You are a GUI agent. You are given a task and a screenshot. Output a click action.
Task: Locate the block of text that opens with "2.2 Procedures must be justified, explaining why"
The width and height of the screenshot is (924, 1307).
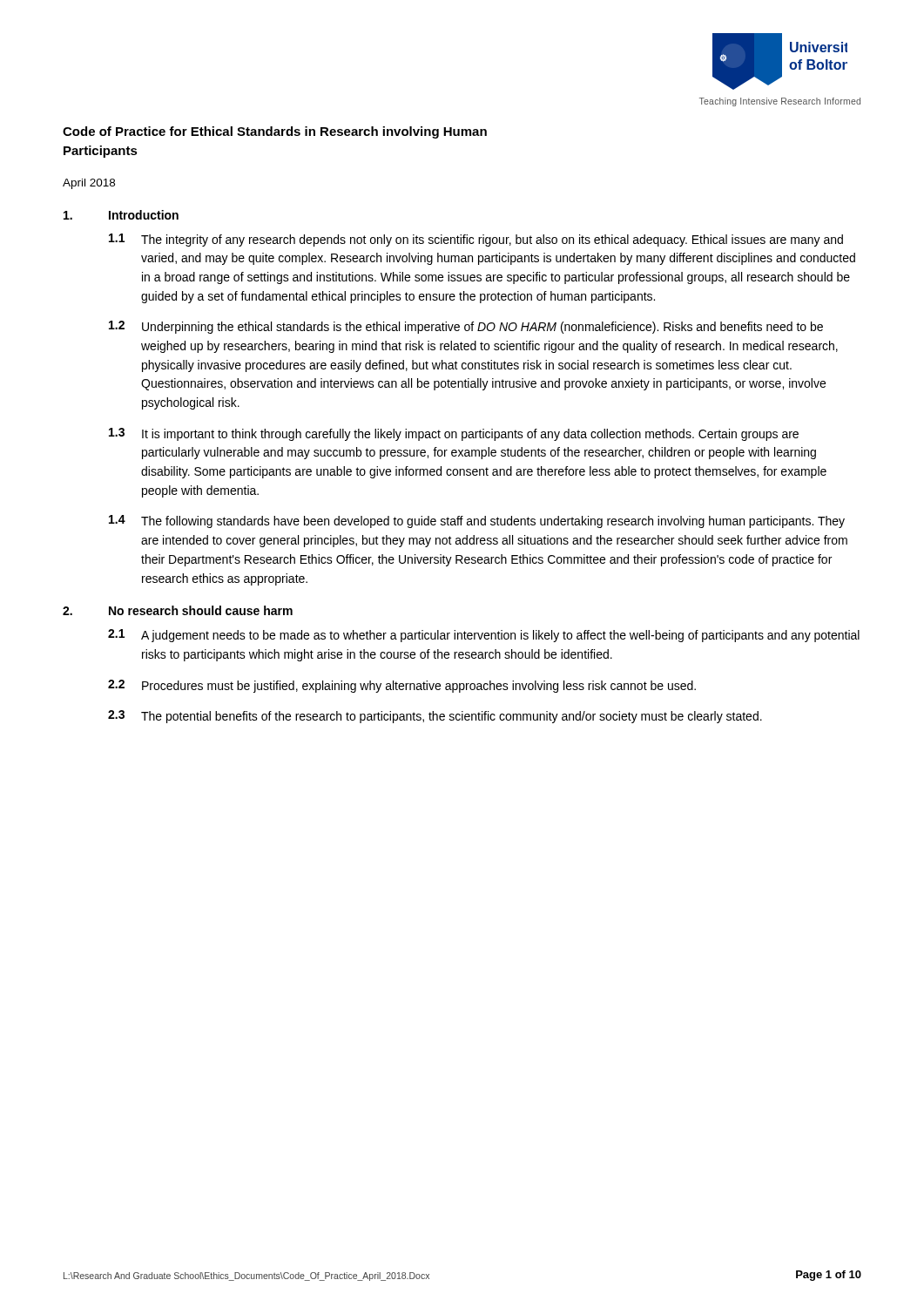point(462,686)
